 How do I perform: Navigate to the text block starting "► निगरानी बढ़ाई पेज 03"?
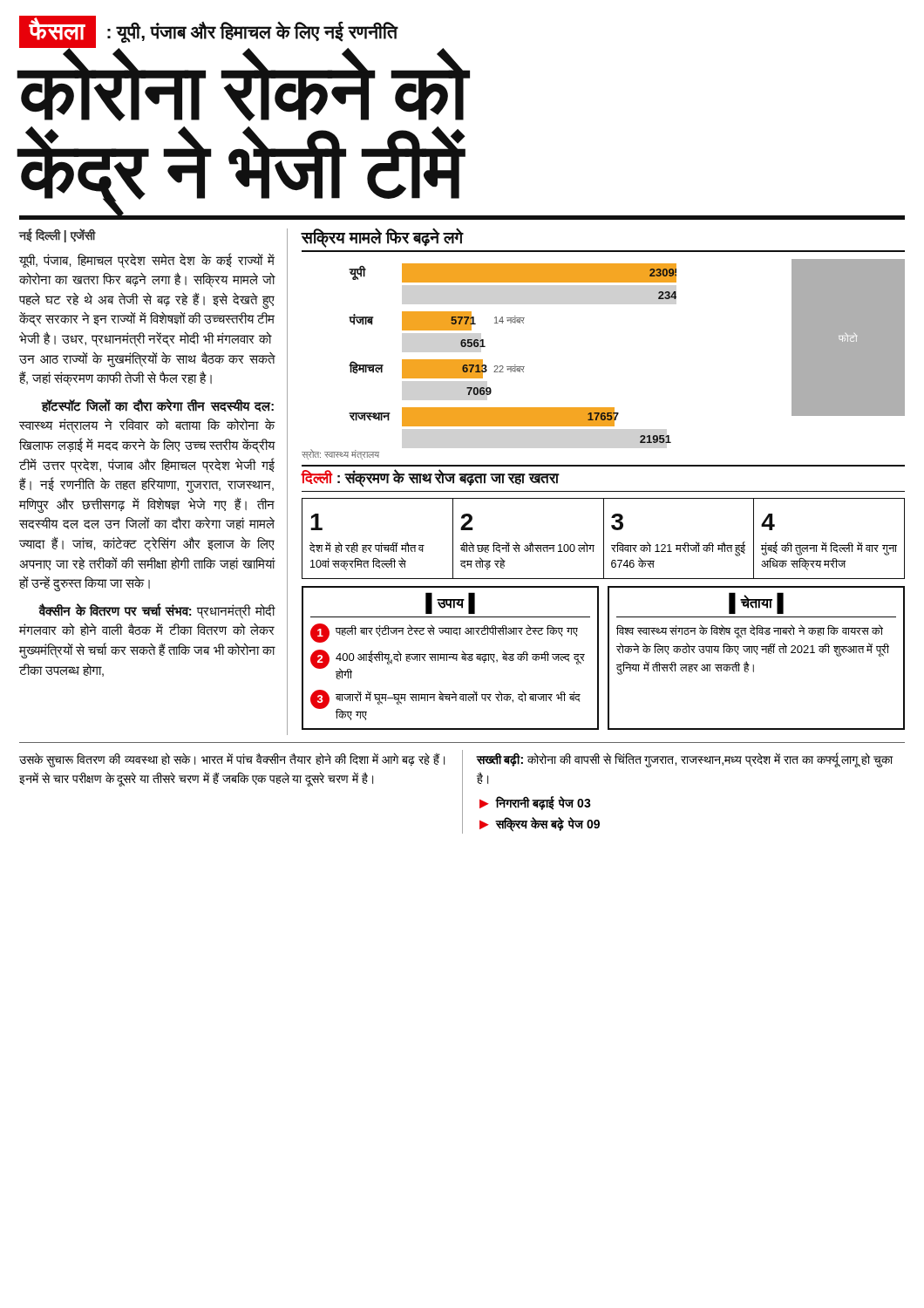[534, 803]
